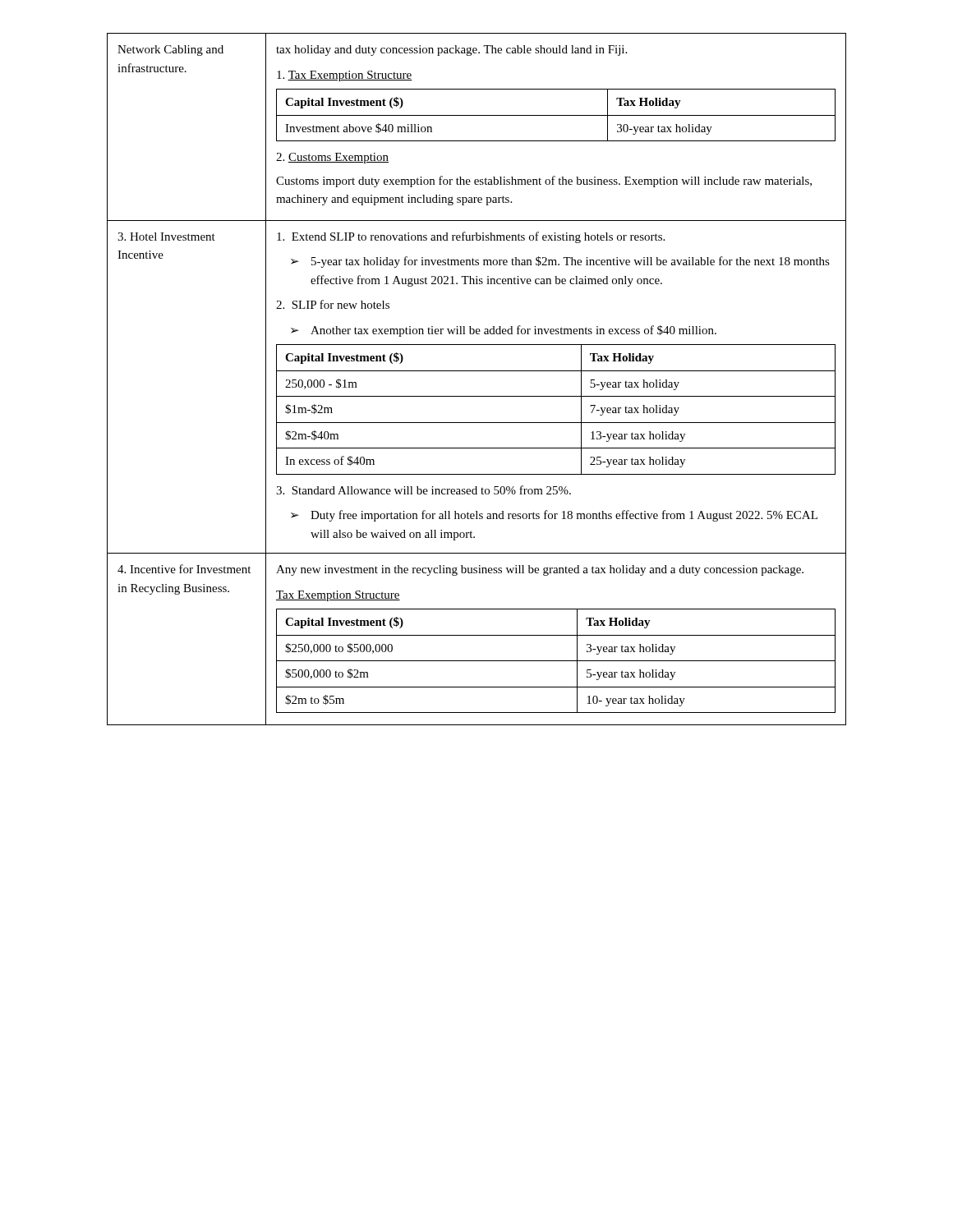Locate the text starting "2. Customs Exemption"
953x1232 pixels.
click(332, 157)
